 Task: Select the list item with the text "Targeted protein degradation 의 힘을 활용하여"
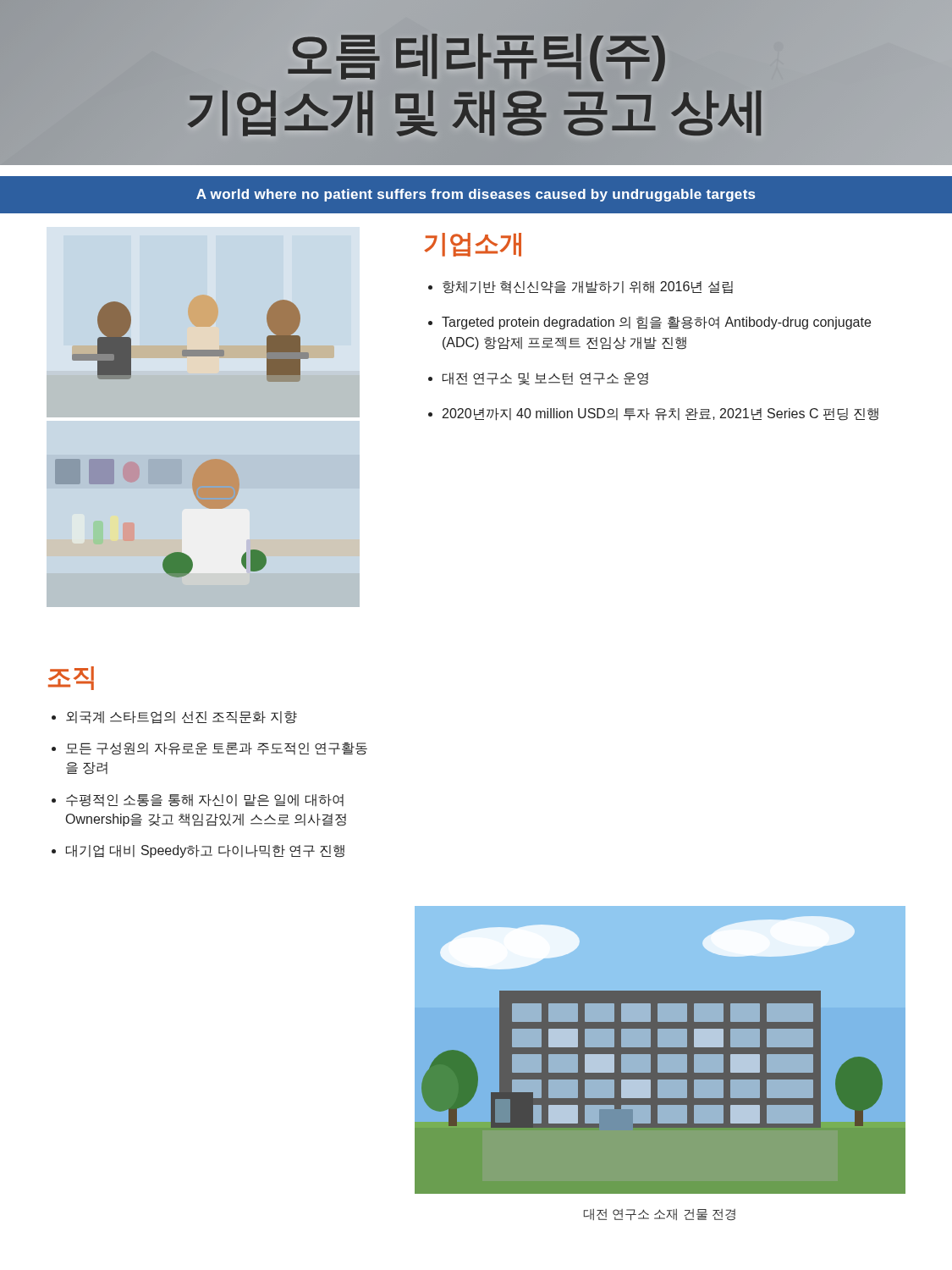(657, 332)
